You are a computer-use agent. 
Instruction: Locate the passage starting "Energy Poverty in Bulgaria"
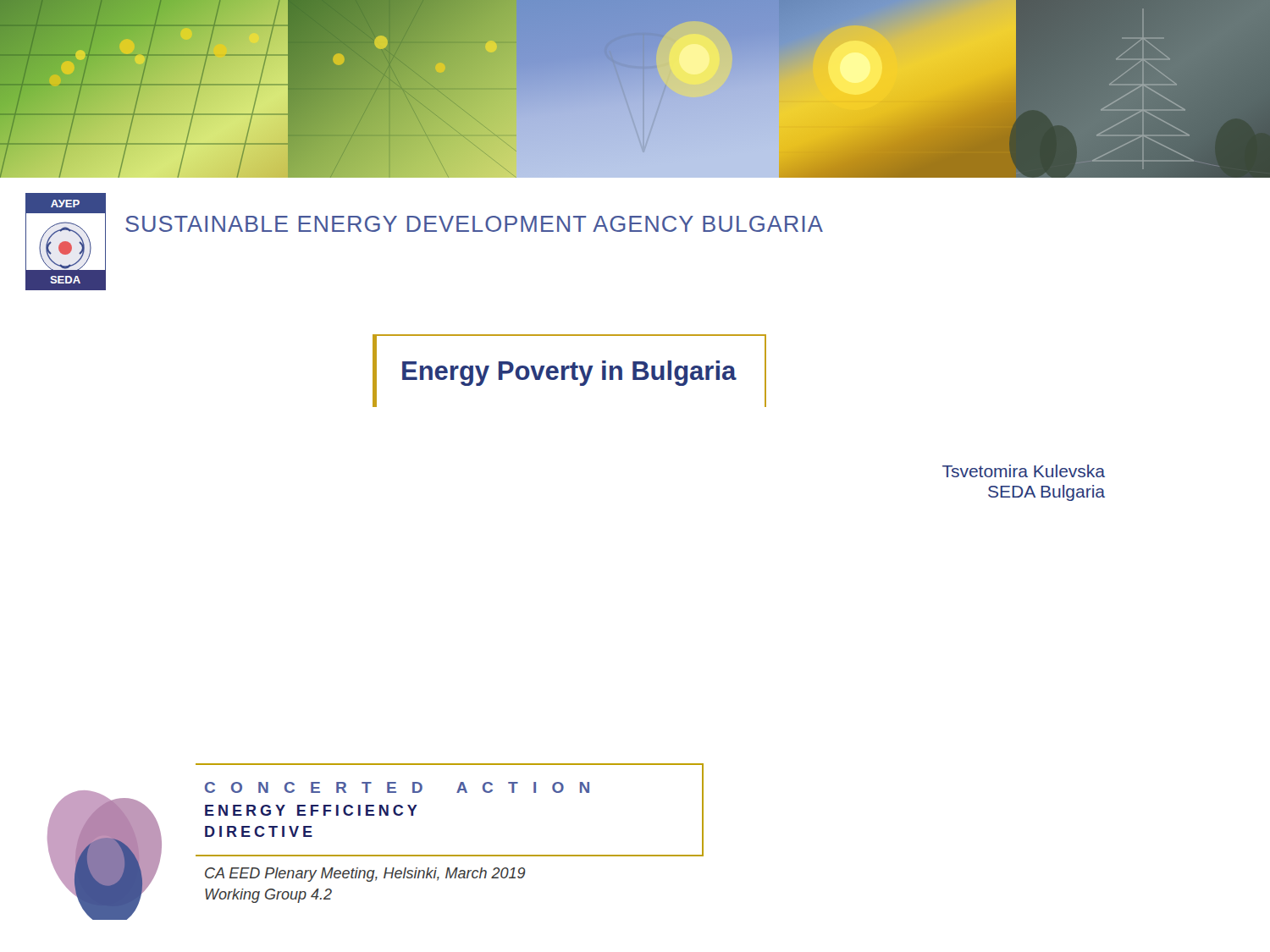[569, 371]
